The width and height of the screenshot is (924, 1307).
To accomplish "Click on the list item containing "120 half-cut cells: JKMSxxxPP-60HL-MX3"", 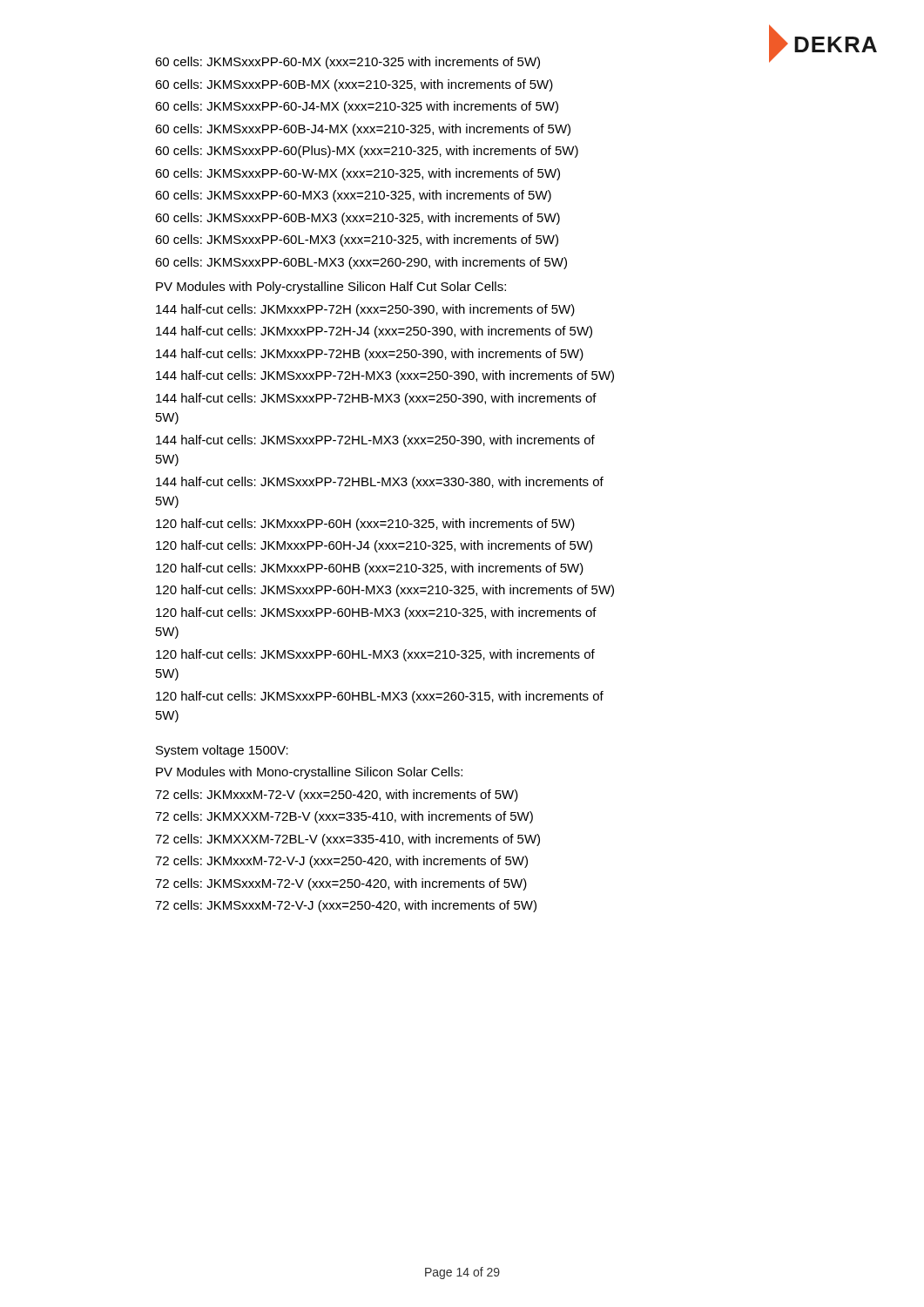I will 375,654.
